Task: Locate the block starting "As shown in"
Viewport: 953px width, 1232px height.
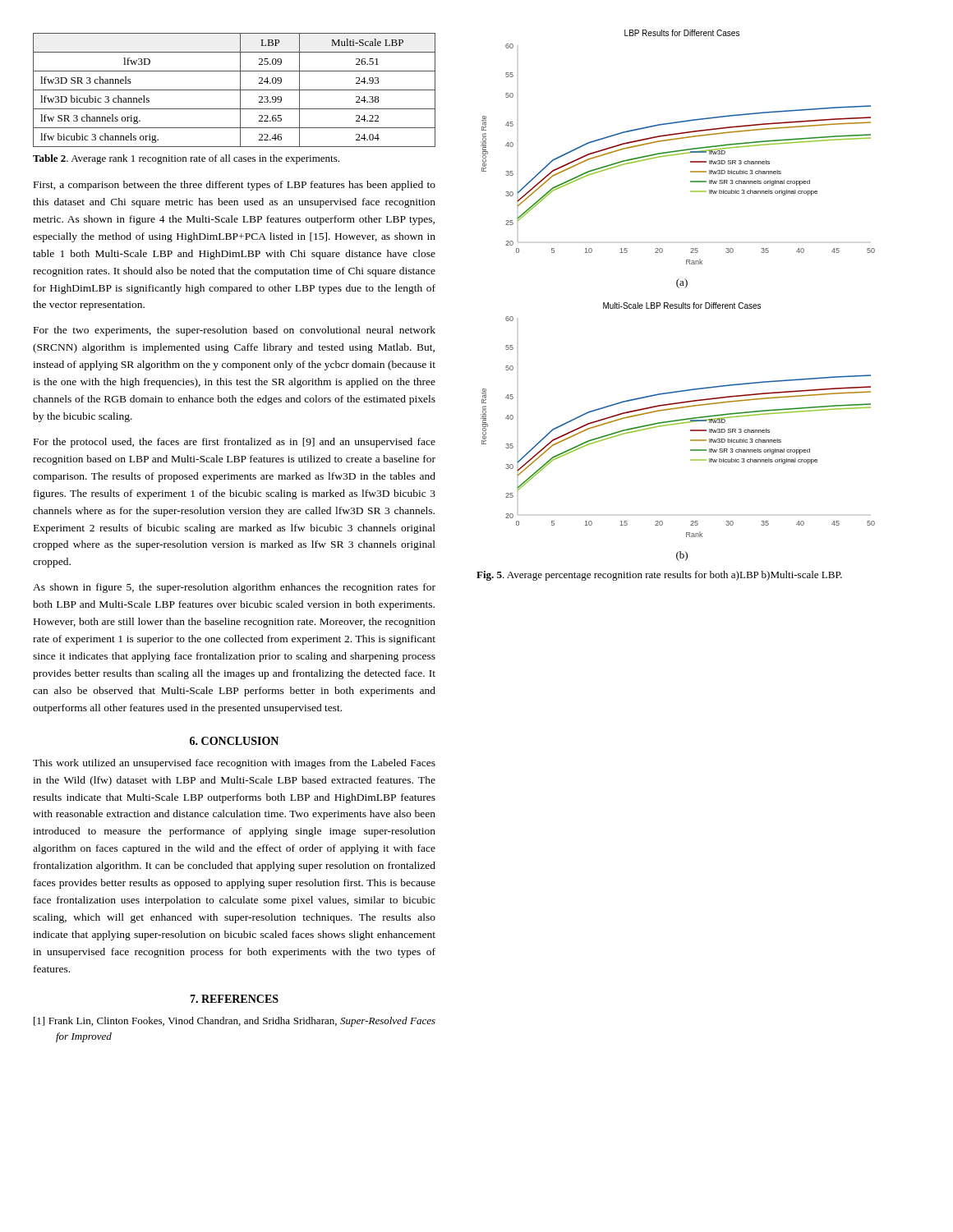Action: [234, 647]
